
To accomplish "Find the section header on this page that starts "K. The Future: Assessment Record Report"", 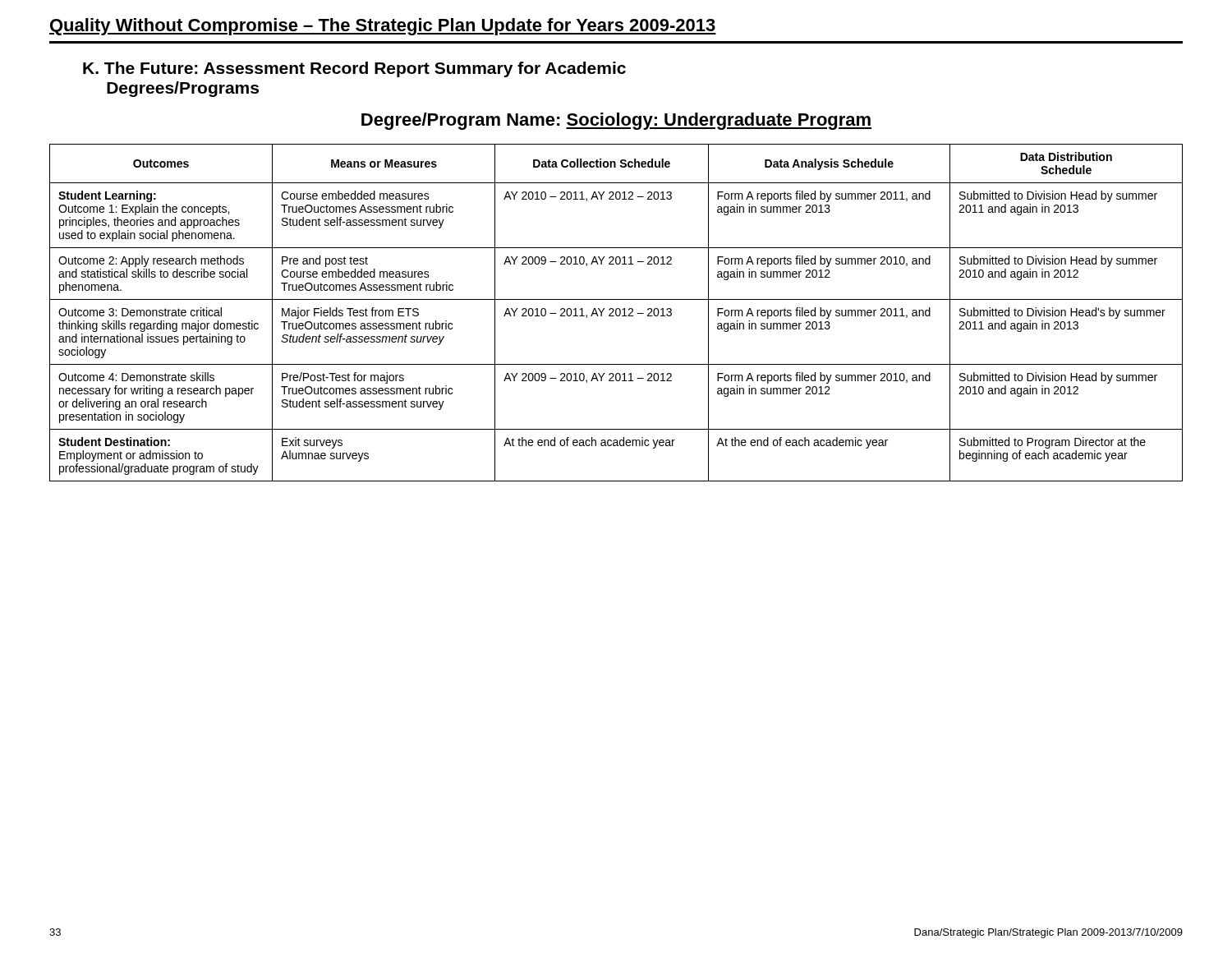I will [632, 78].
